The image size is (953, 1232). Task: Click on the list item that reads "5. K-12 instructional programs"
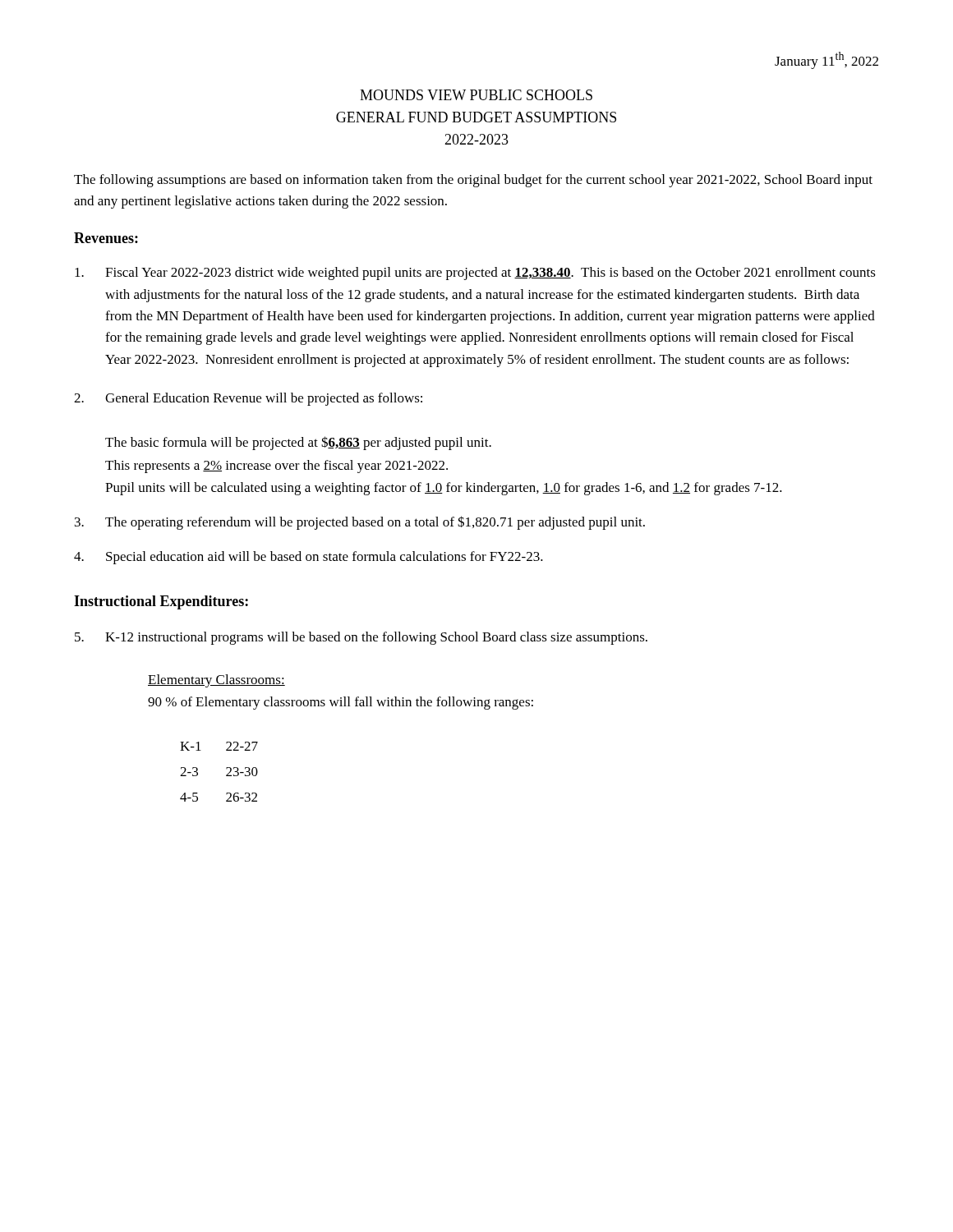(361, 638)
